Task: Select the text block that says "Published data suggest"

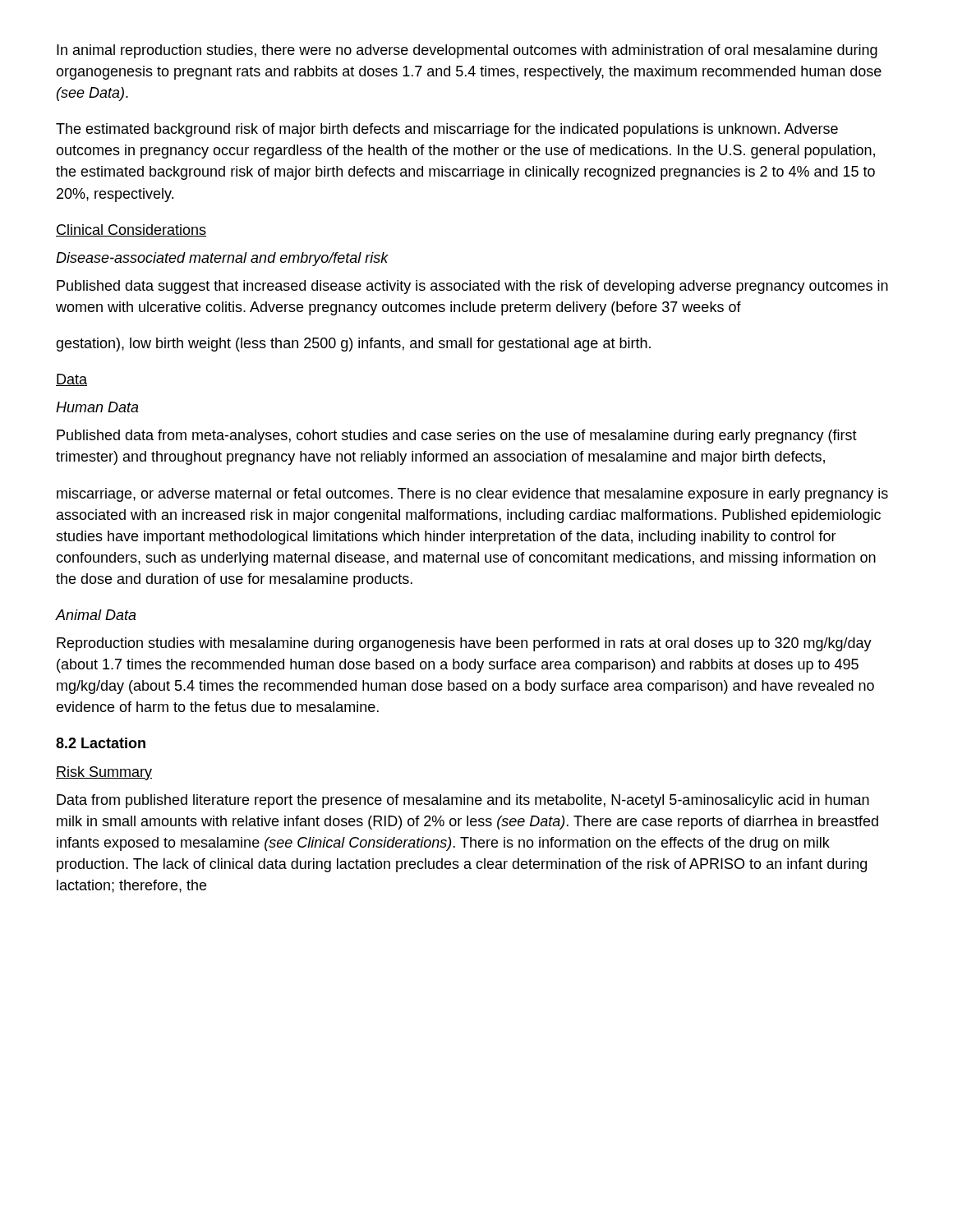Action: (x=475, y=296)
